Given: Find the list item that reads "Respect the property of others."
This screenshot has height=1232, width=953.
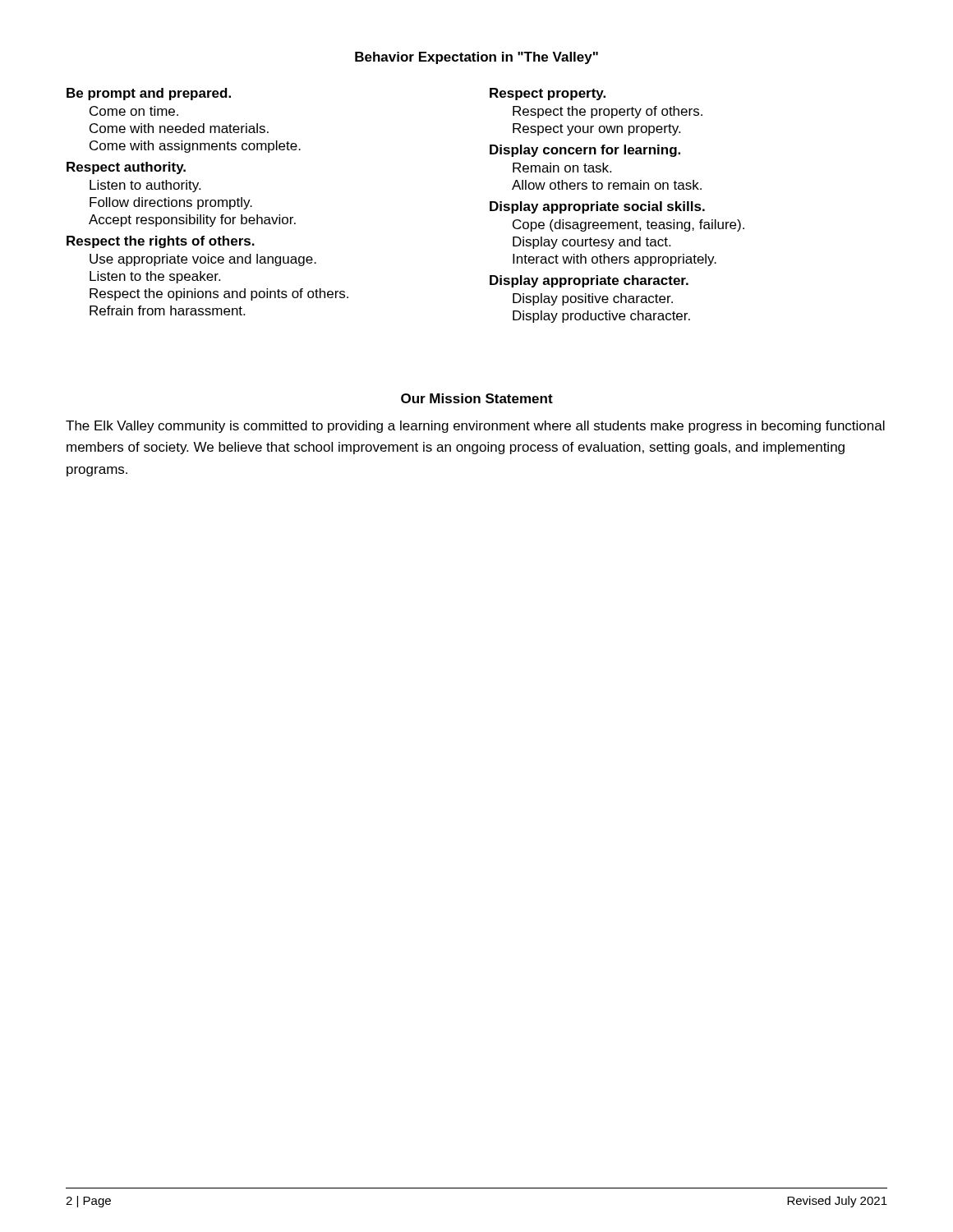Looking at the screenshot, I should (x=608, y=111).
